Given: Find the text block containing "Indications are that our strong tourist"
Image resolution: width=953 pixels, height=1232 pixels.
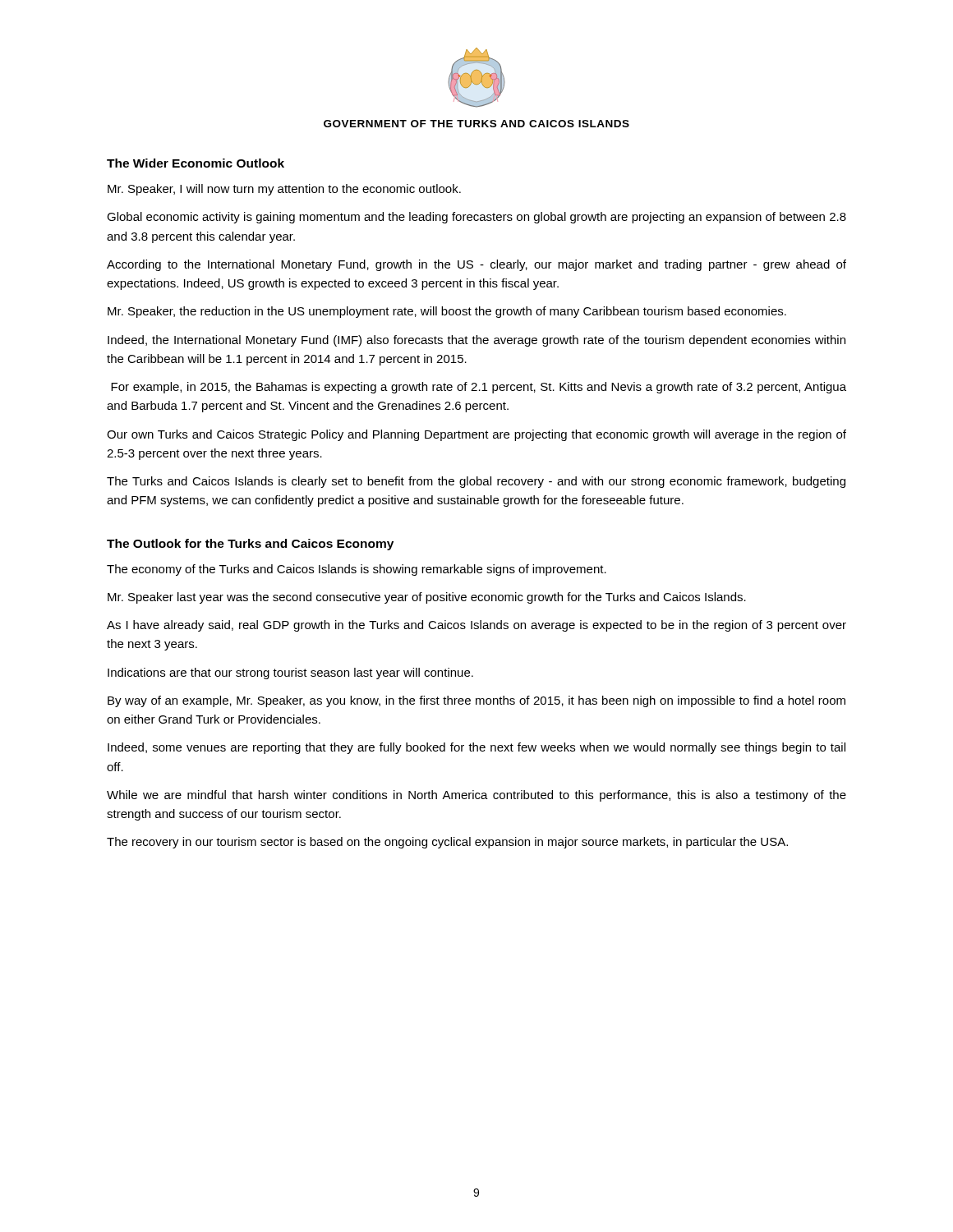Looking at the screenshot, I should [290, 672].
